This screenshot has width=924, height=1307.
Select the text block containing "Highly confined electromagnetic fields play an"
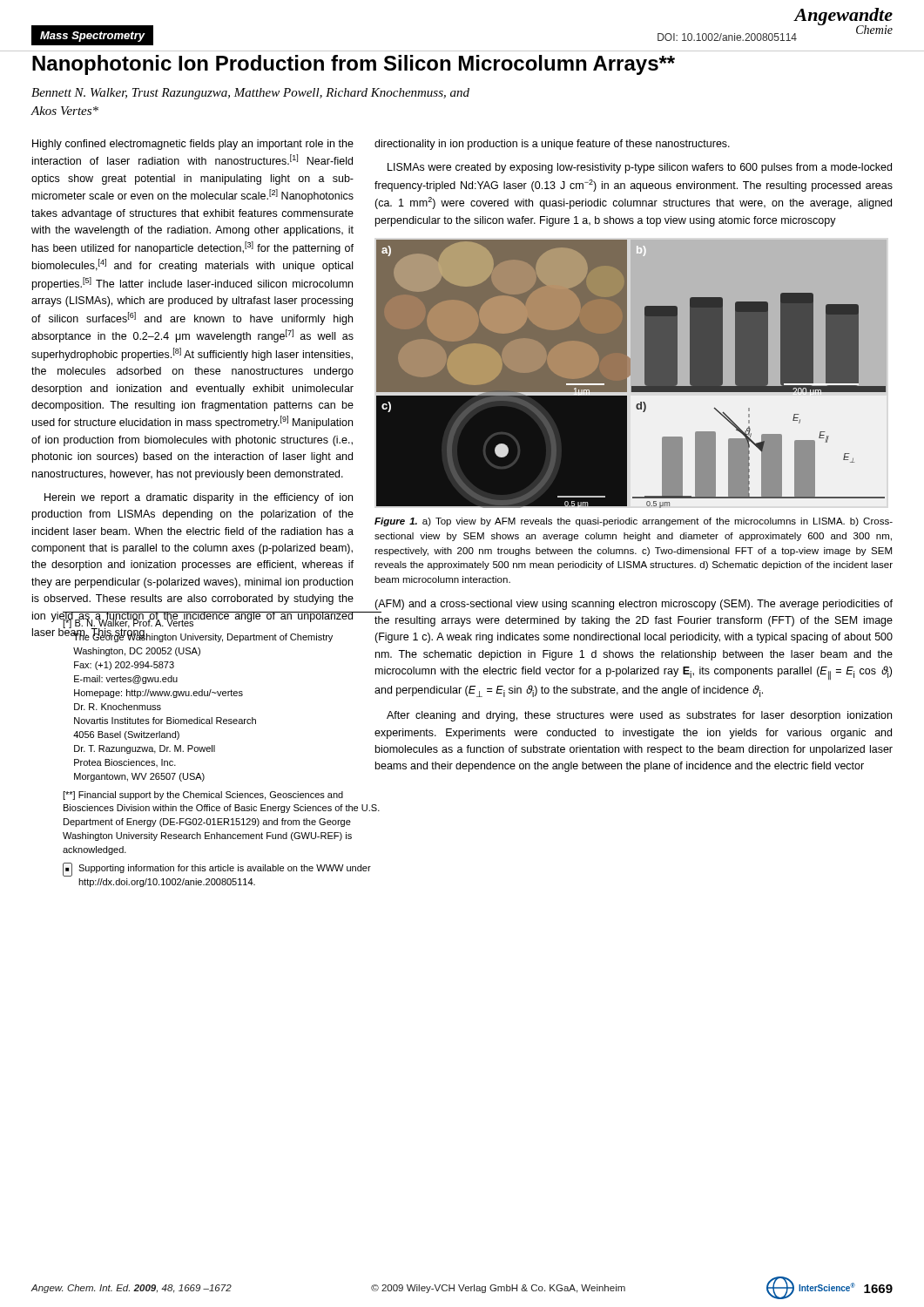(192, 389)
